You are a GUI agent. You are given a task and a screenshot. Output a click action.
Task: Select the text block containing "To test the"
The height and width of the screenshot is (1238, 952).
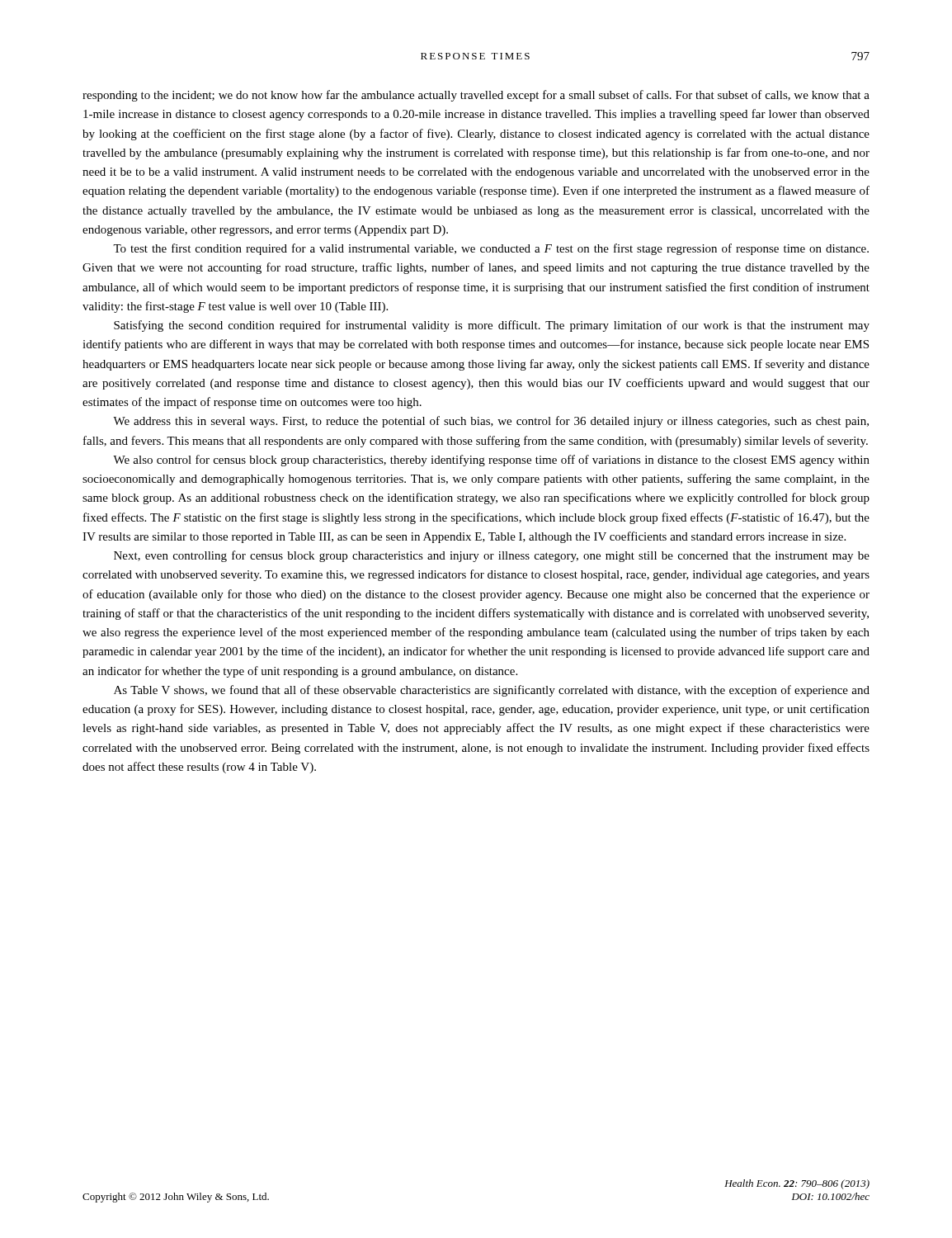[x=476, y=278]
